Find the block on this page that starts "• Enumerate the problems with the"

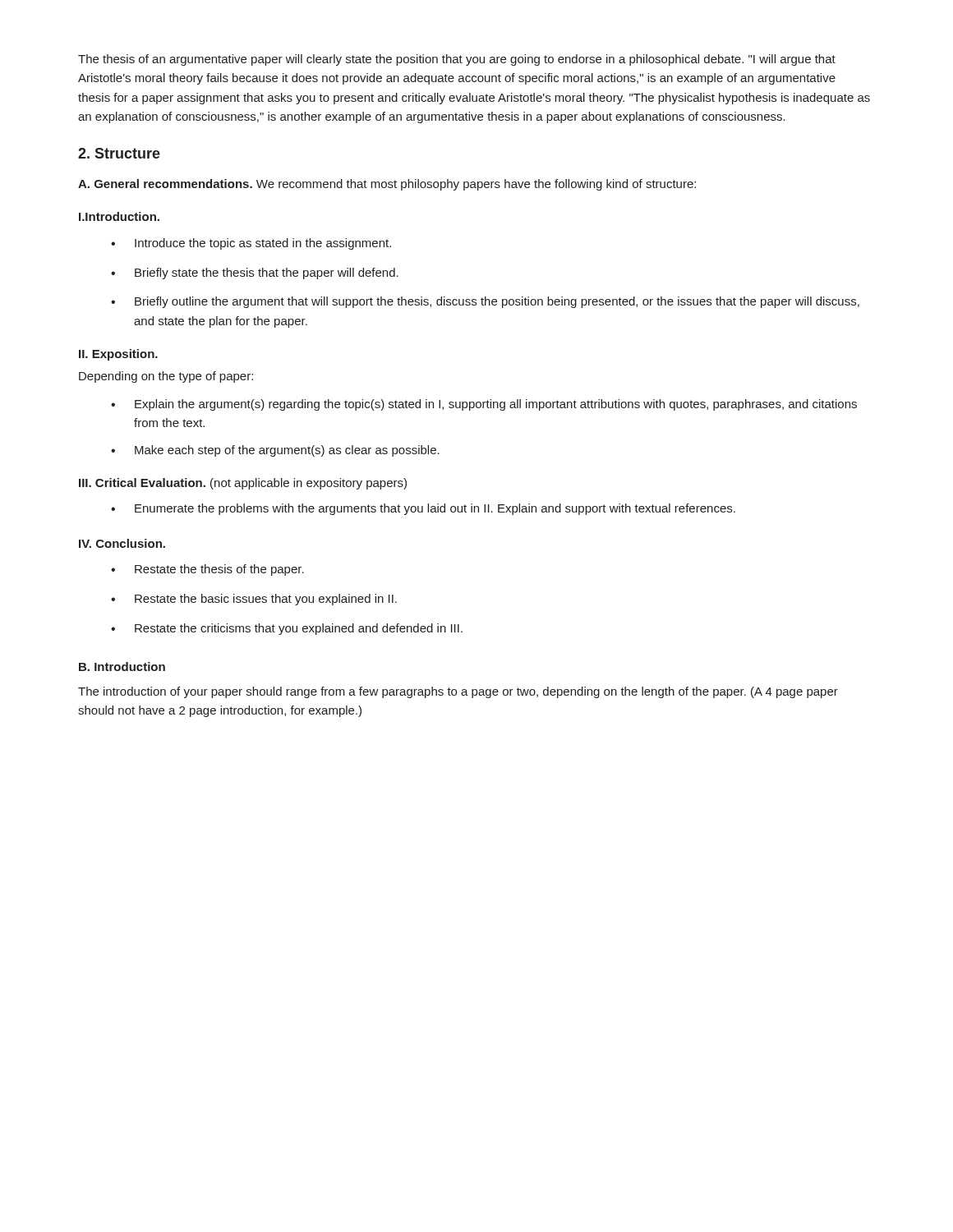coord(491,509)
